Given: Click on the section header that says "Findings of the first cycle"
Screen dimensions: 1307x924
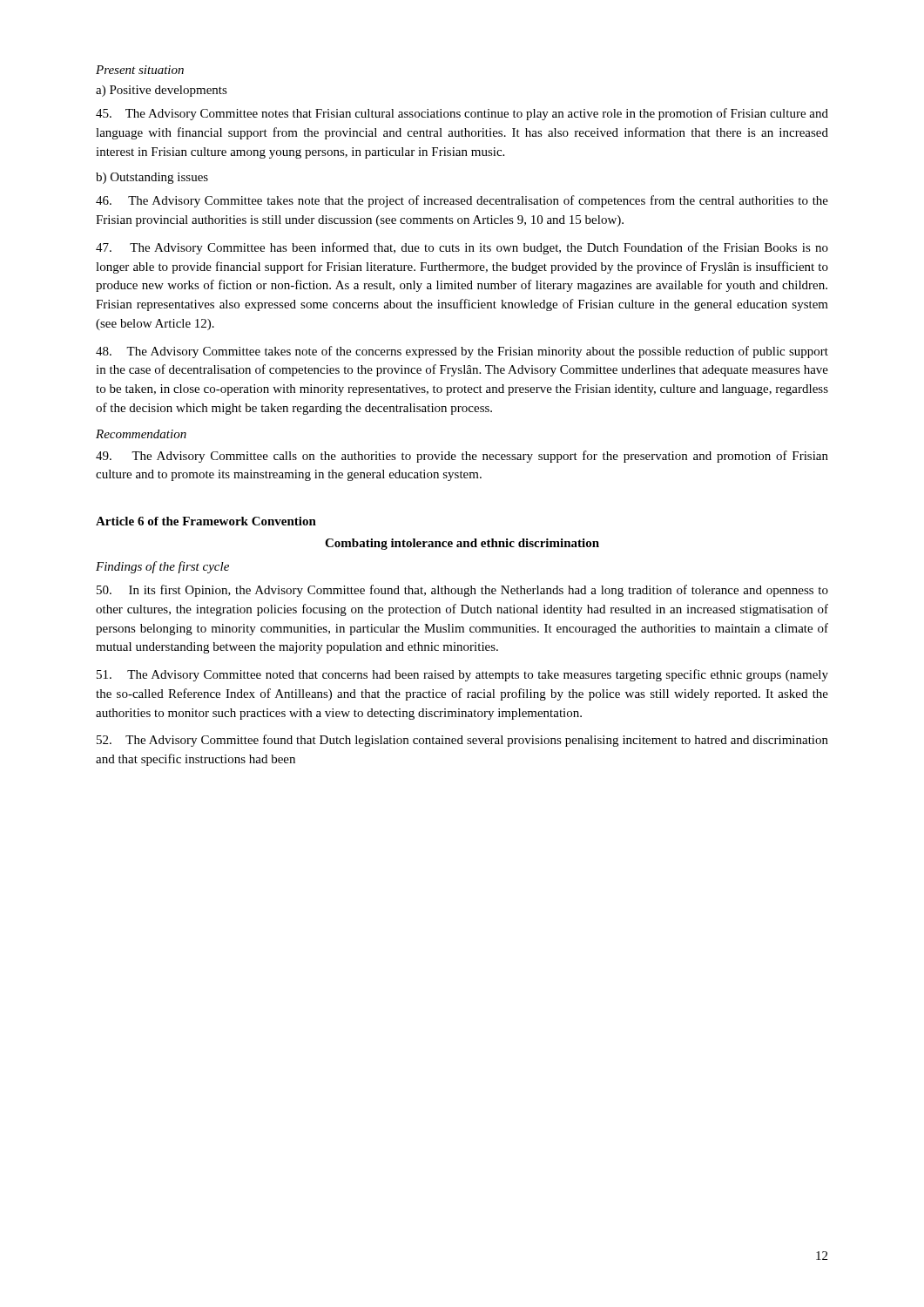Looking at the screenshot, I should (163, 566).
